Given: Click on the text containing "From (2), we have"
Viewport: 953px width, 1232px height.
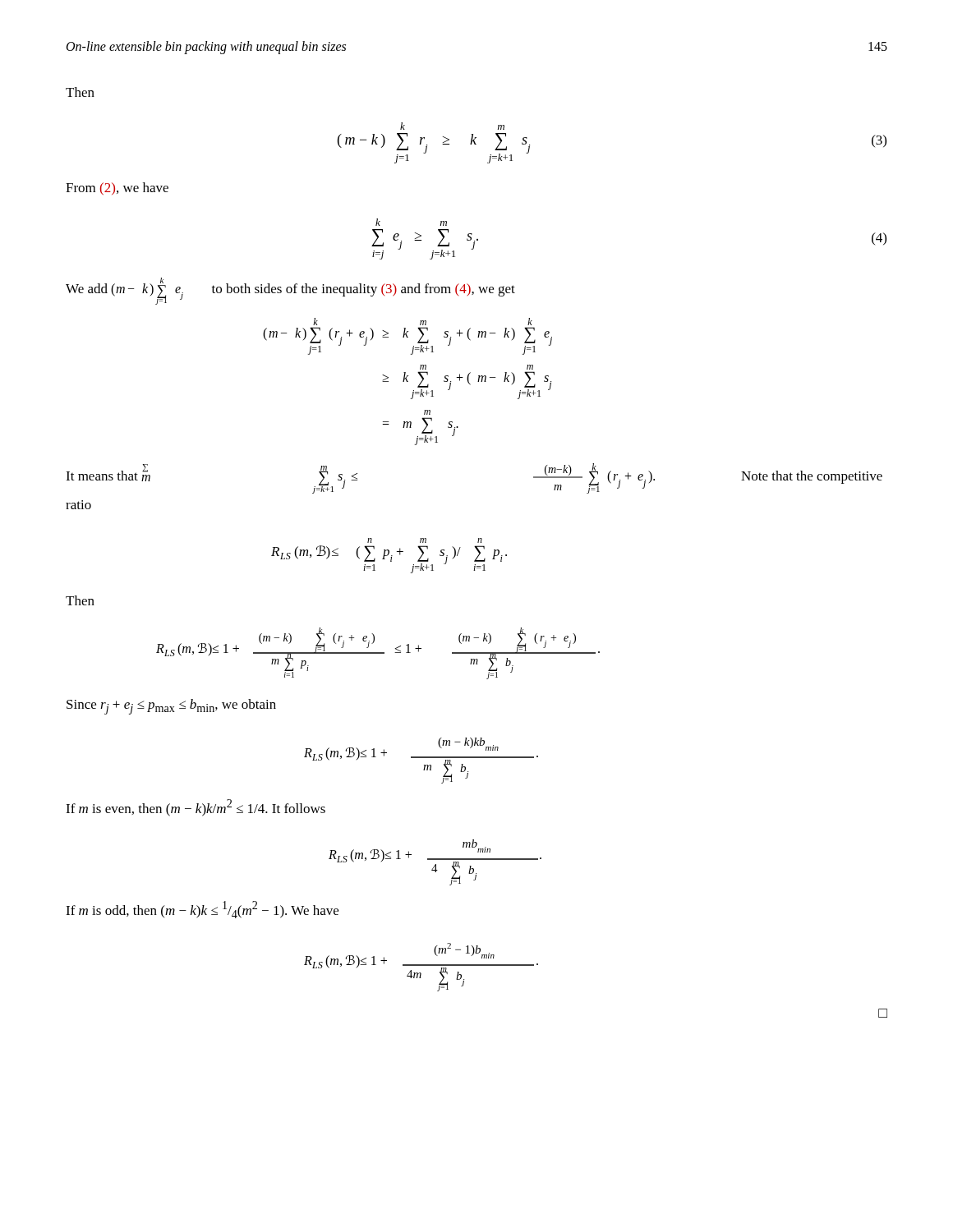Looking at the screenshot, I should [117, 188].
